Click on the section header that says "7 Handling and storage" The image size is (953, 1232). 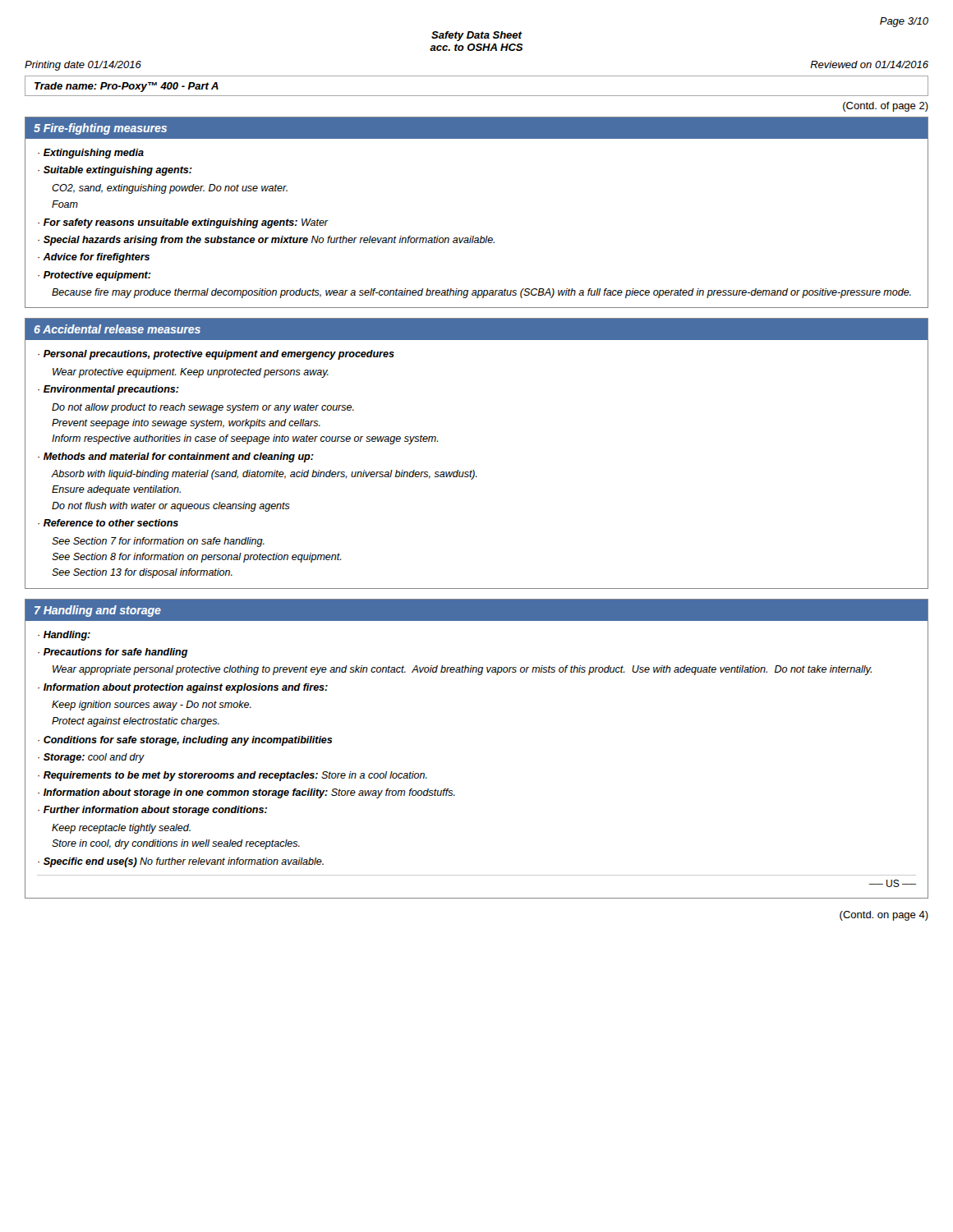tap(97, 610)
